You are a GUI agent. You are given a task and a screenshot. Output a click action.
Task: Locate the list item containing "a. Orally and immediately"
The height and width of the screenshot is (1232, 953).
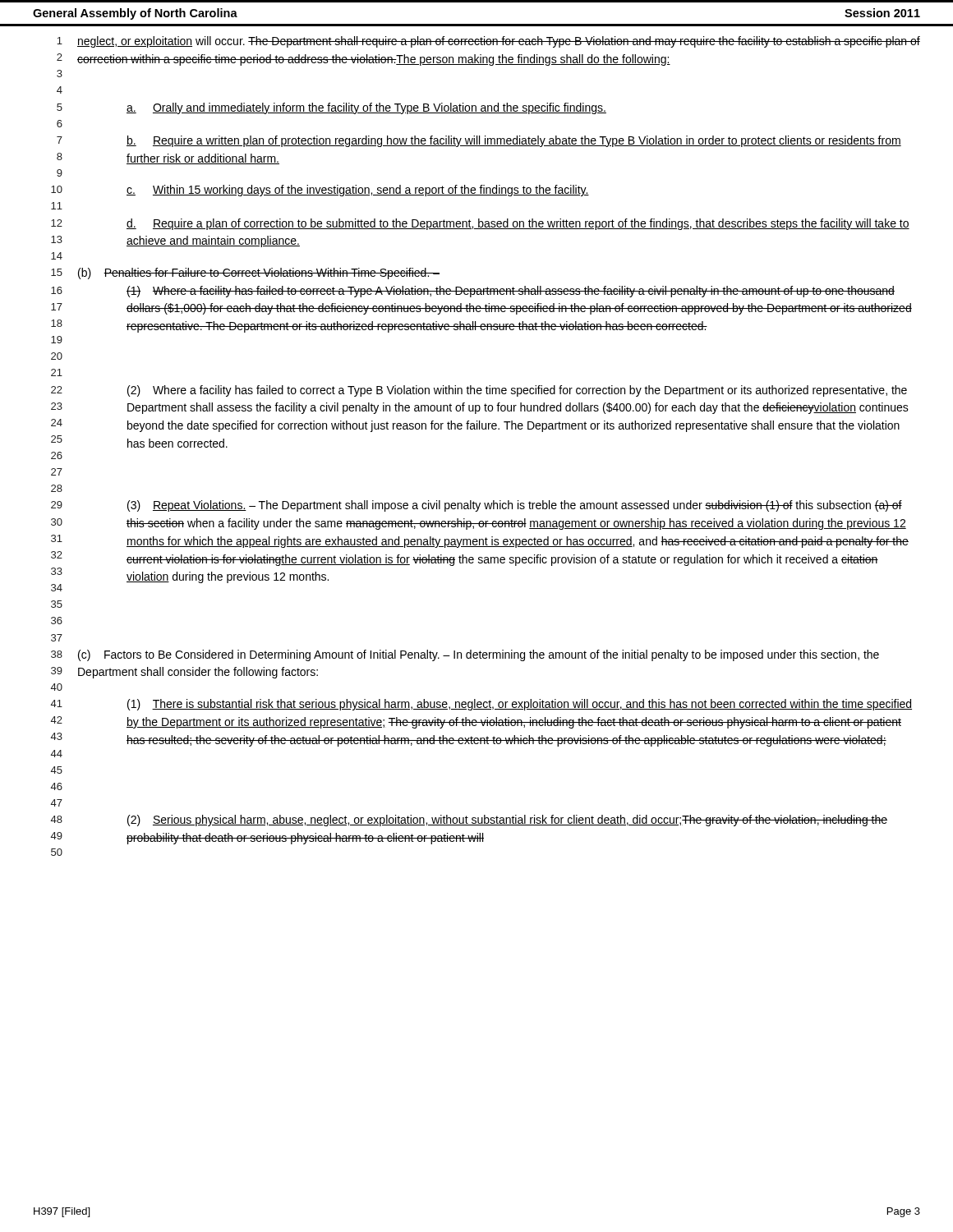366,108
